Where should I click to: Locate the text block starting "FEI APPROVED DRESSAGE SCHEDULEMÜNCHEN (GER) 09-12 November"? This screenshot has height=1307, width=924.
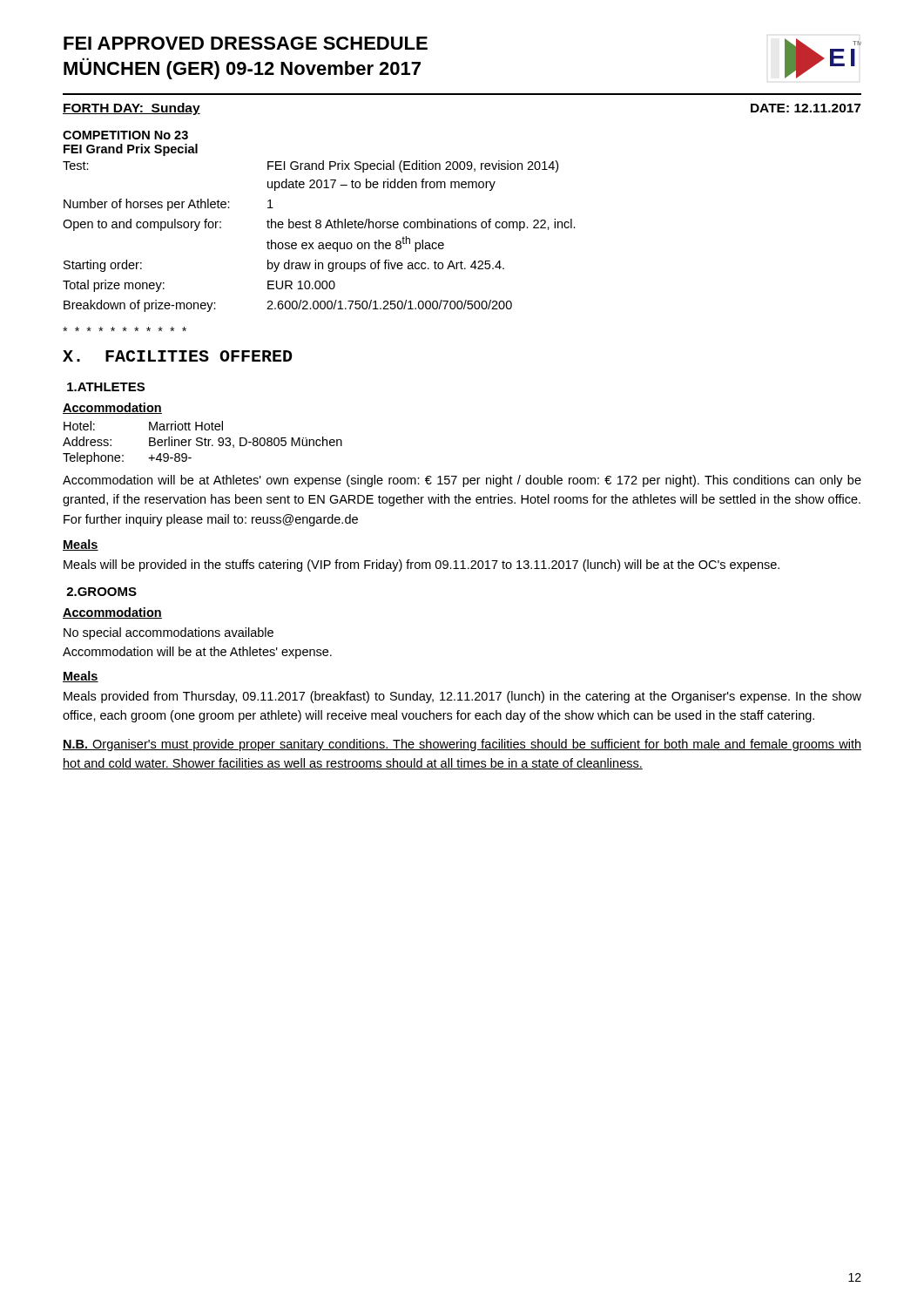click(244, 63)
